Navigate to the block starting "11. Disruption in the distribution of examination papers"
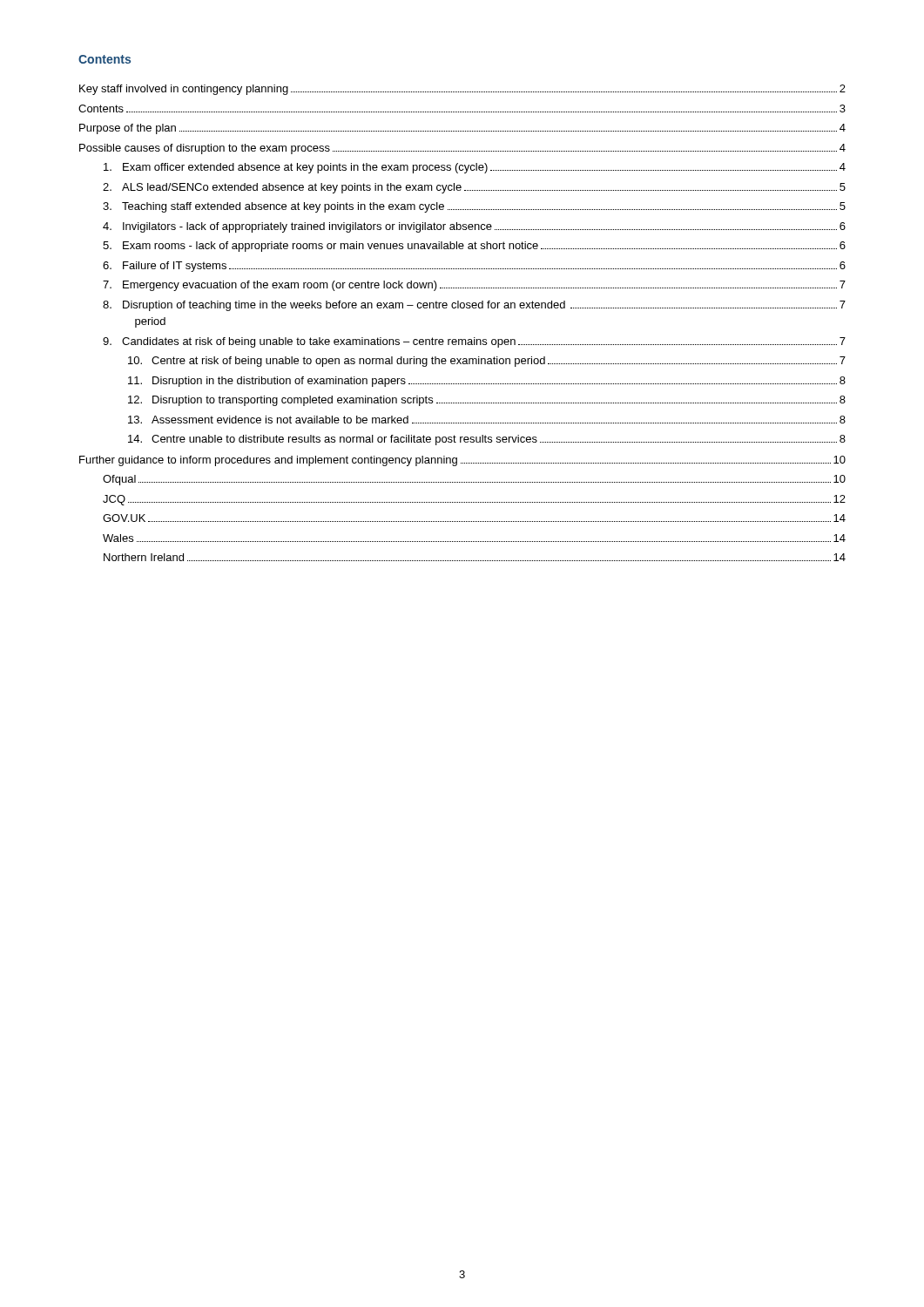This screenshot has height=1307, width=924. (486, 380)
